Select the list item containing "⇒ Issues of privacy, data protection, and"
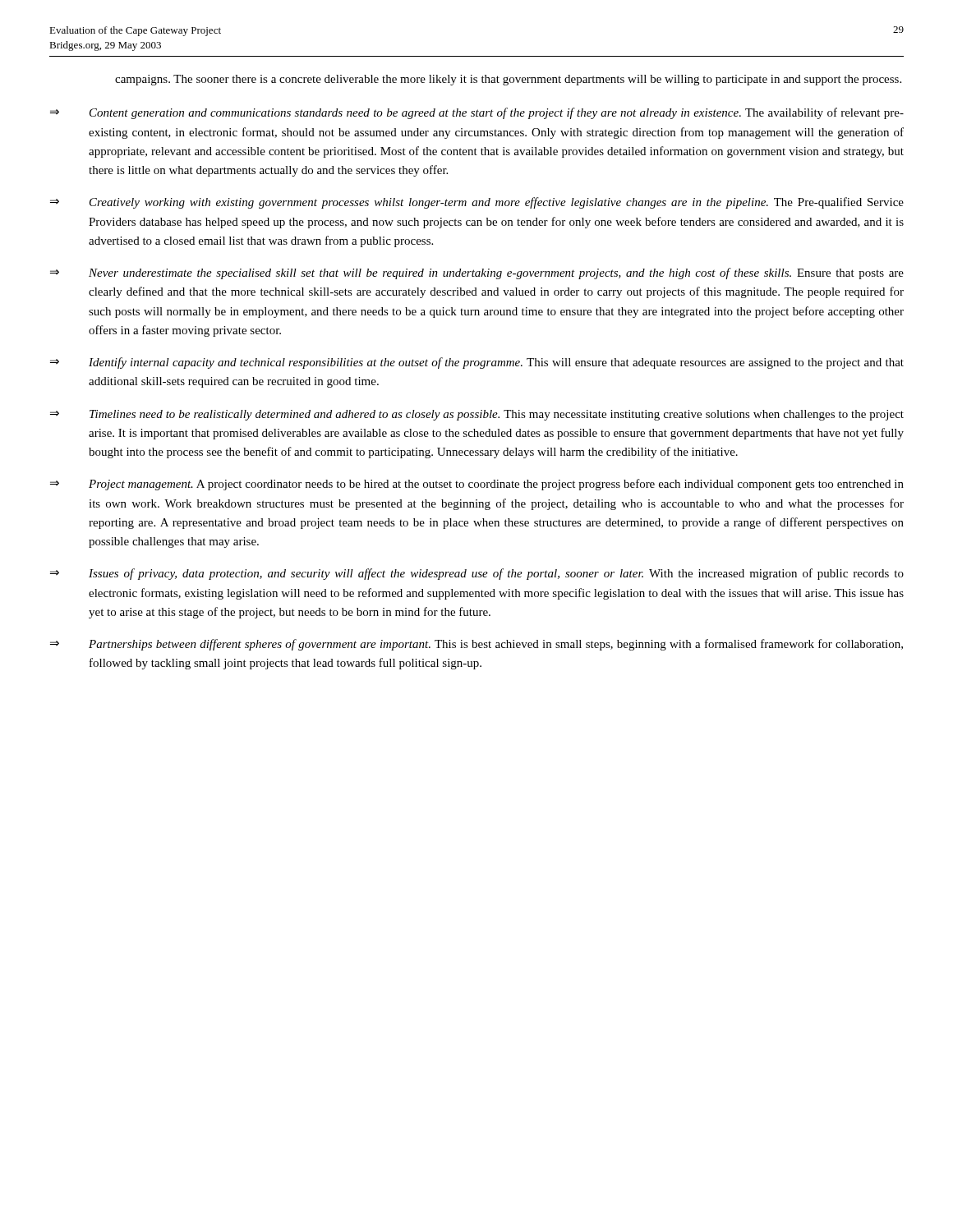 [x=476, y=593]
